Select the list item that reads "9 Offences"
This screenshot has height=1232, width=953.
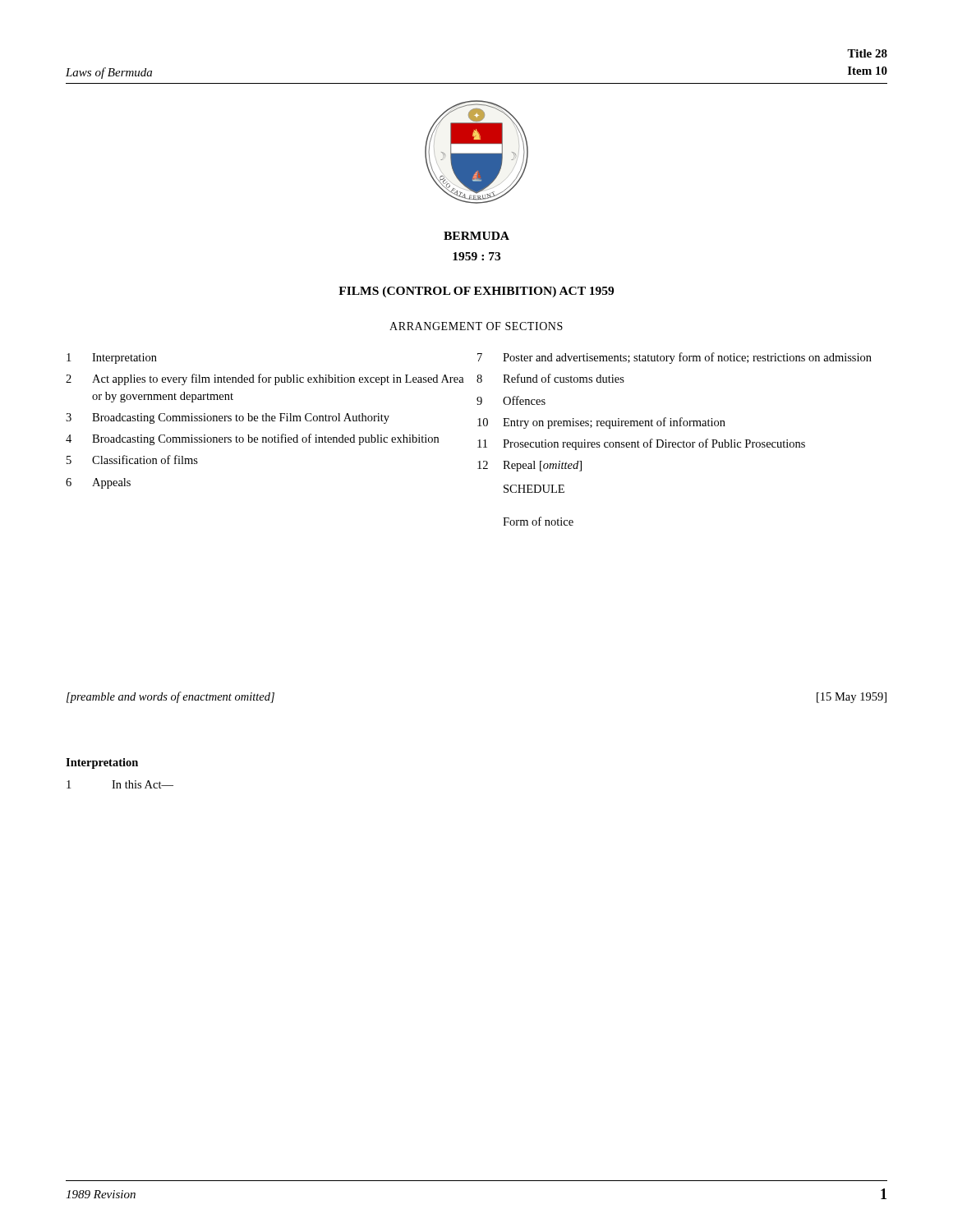point(511,400)
